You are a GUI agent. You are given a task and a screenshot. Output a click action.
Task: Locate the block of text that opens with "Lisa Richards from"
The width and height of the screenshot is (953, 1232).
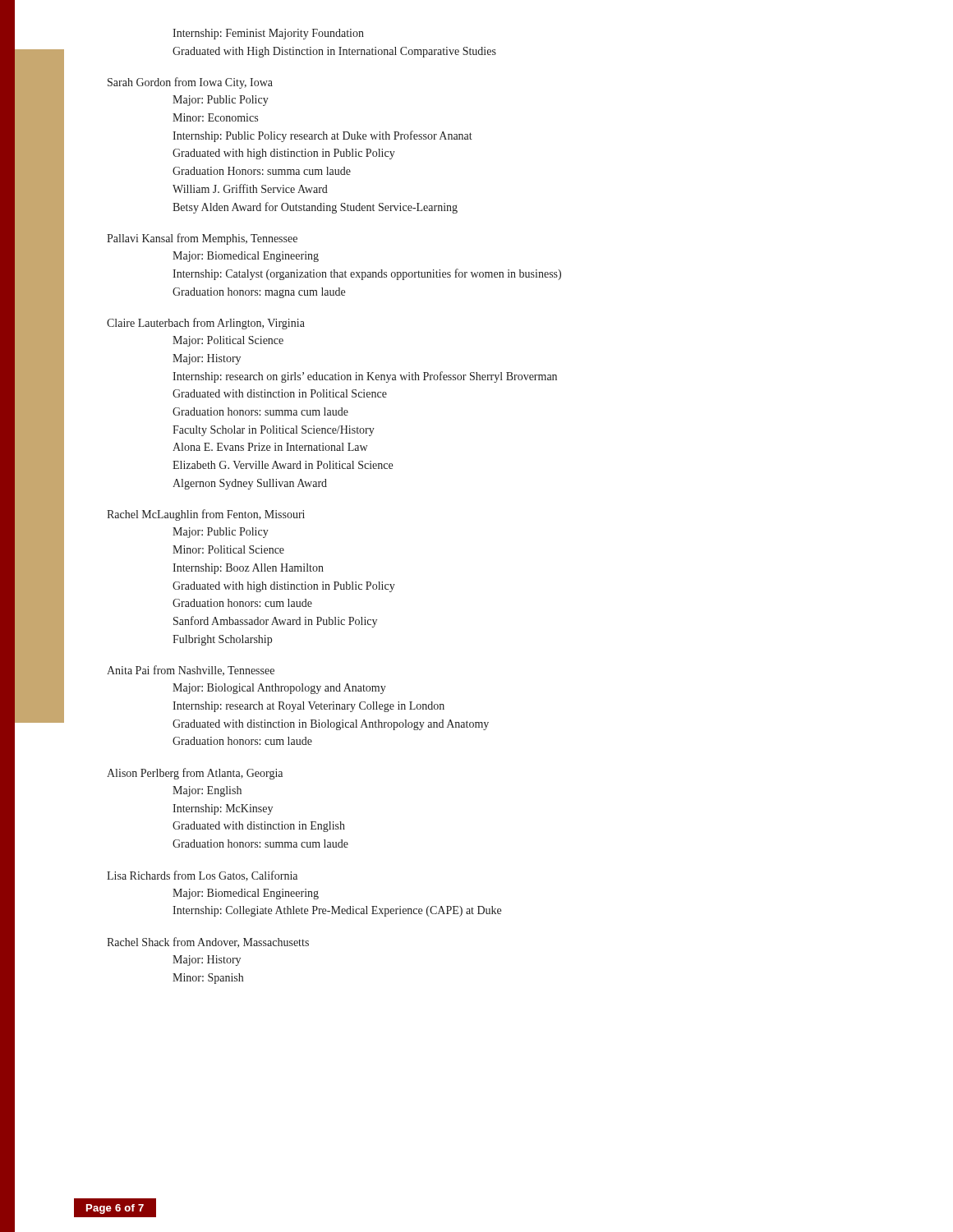[x=202, y=876]
